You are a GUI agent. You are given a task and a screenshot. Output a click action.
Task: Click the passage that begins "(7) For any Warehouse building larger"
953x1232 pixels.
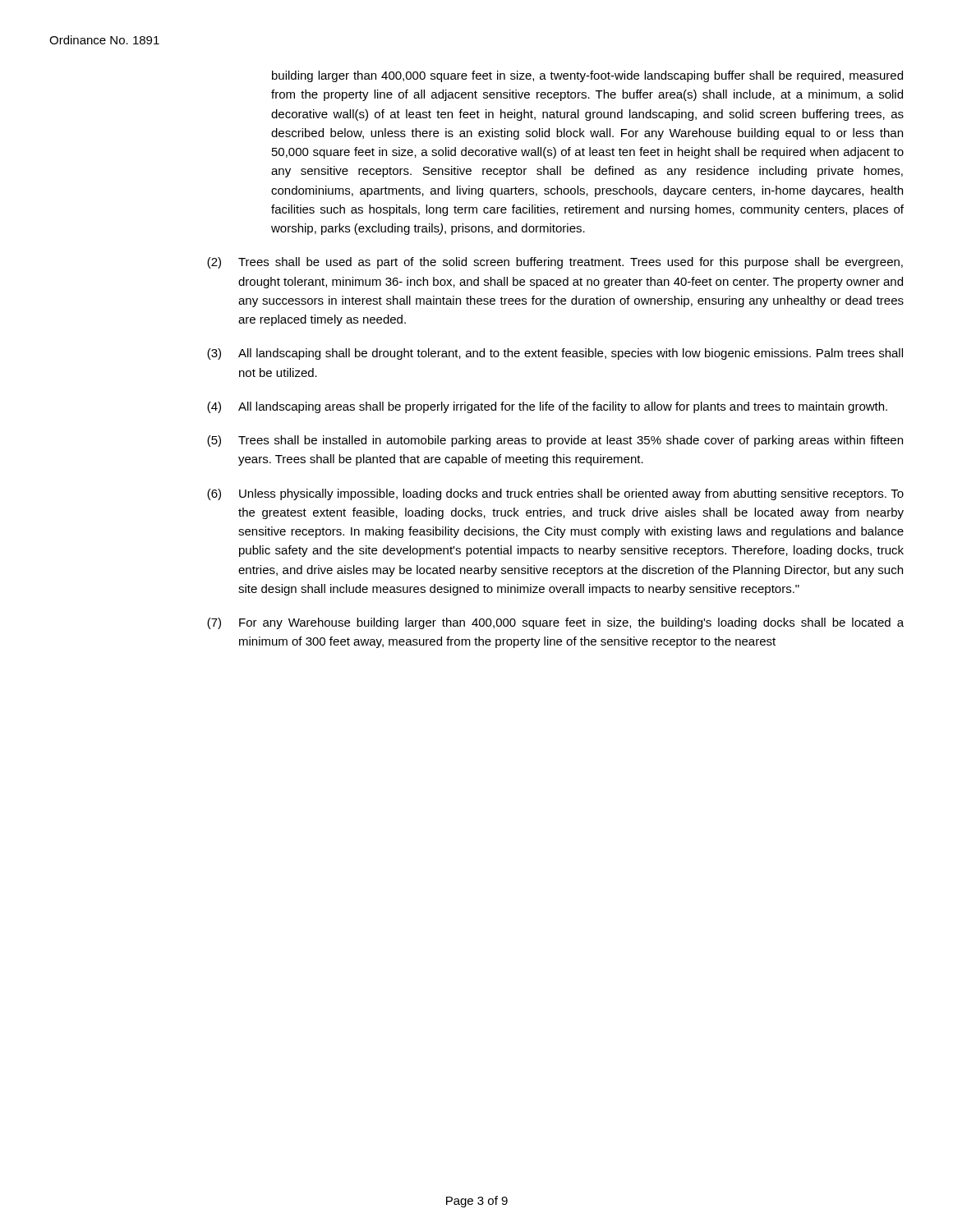pyautogui.click(x=476, y=632)
